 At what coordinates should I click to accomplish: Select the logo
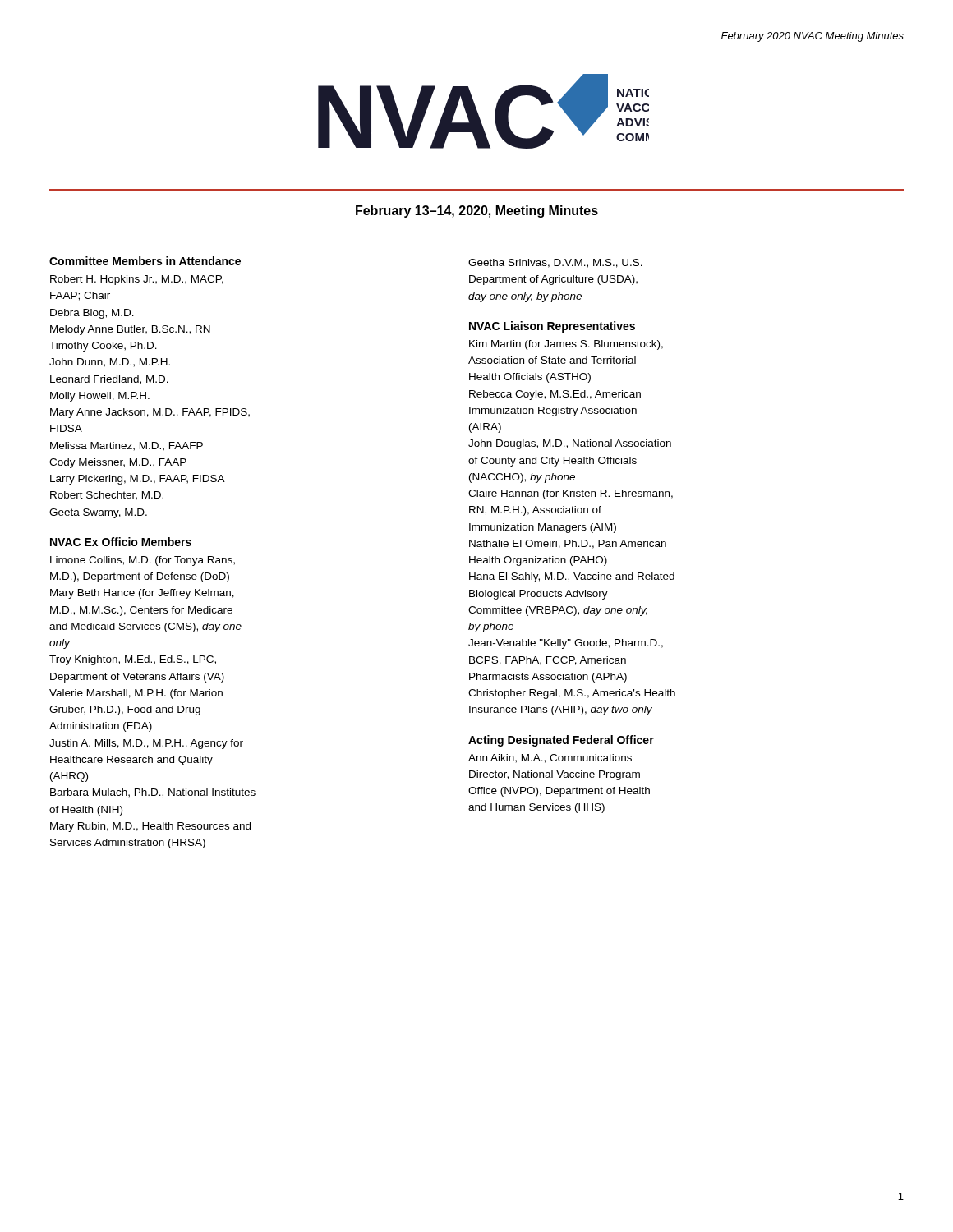point(476,111)
